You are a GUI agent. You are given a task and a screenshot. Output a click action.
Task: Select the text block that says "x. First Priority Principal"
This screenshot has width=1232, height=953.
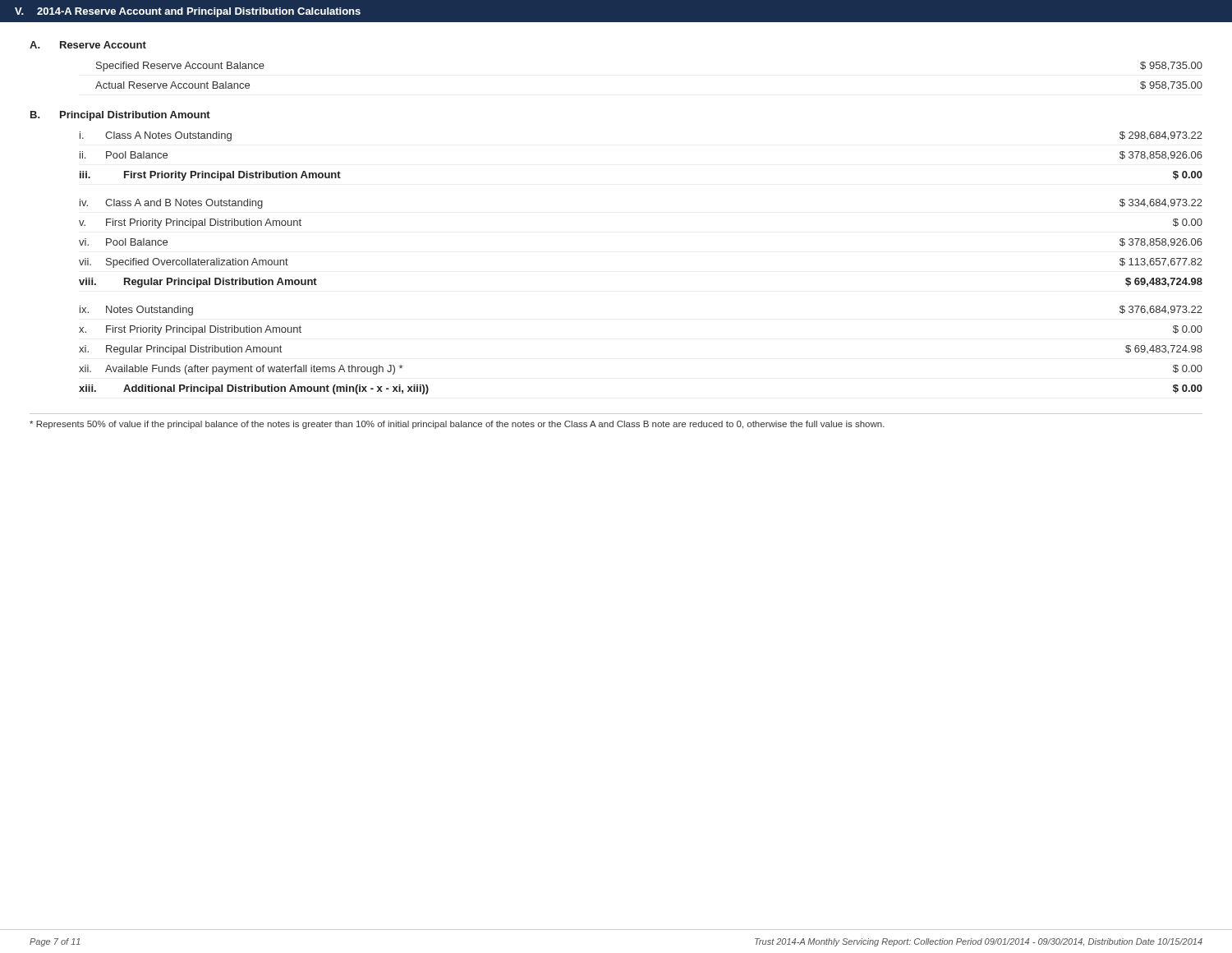coord(205,330)
